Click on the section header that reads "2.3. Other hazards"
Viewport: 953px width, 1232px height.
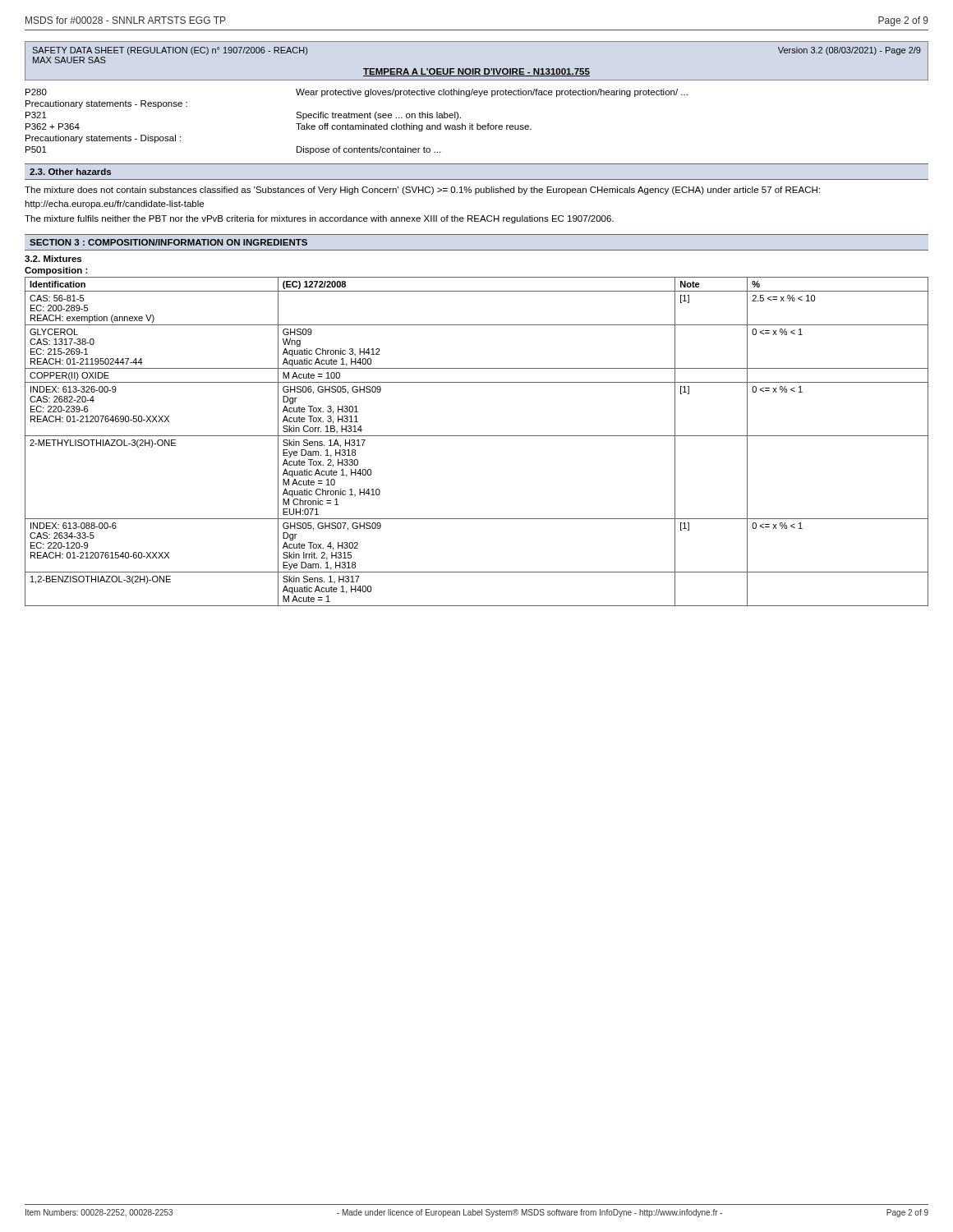point(71,172)
